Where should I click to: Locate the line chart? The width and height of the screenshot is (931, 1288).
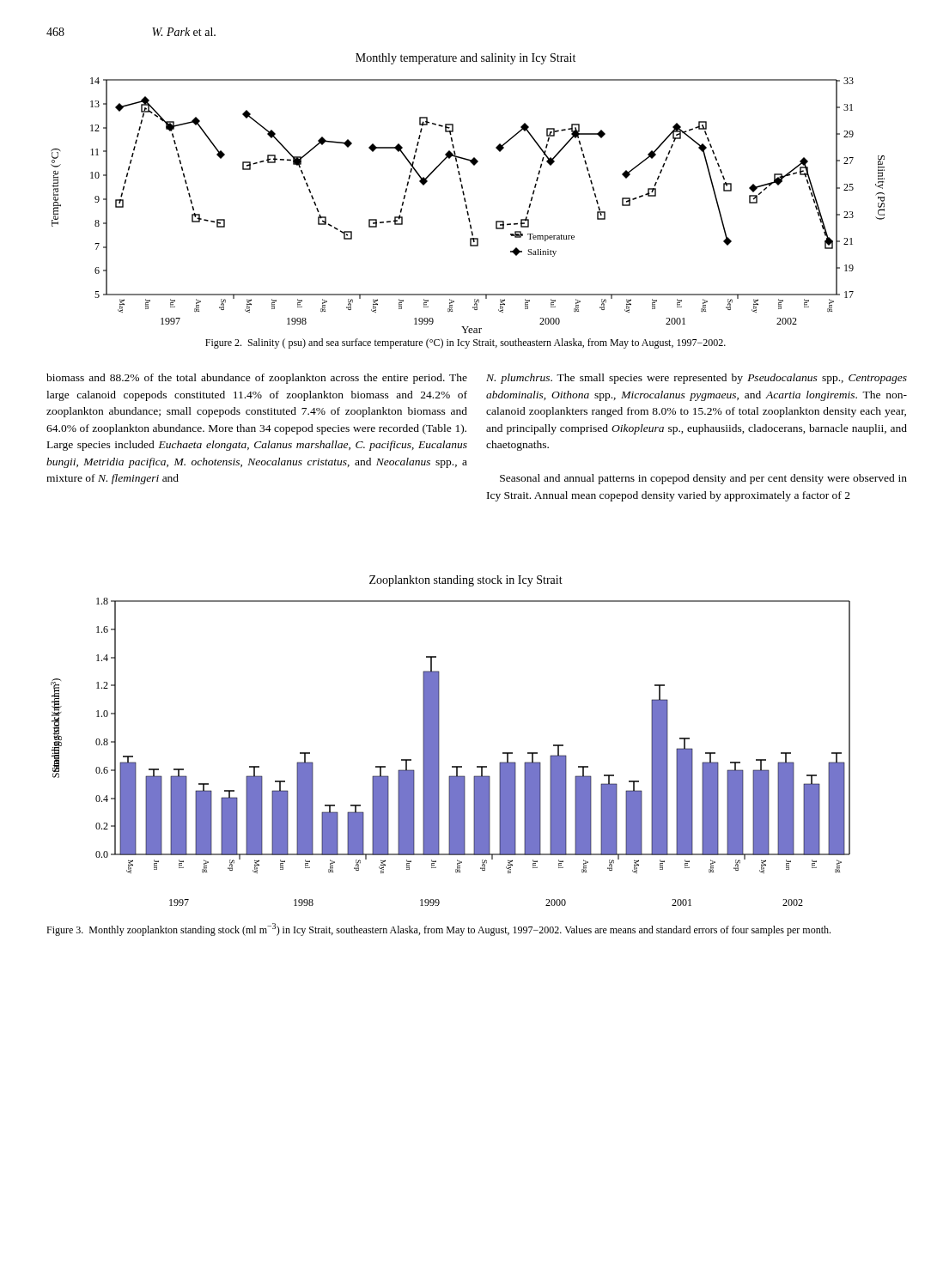466,200
